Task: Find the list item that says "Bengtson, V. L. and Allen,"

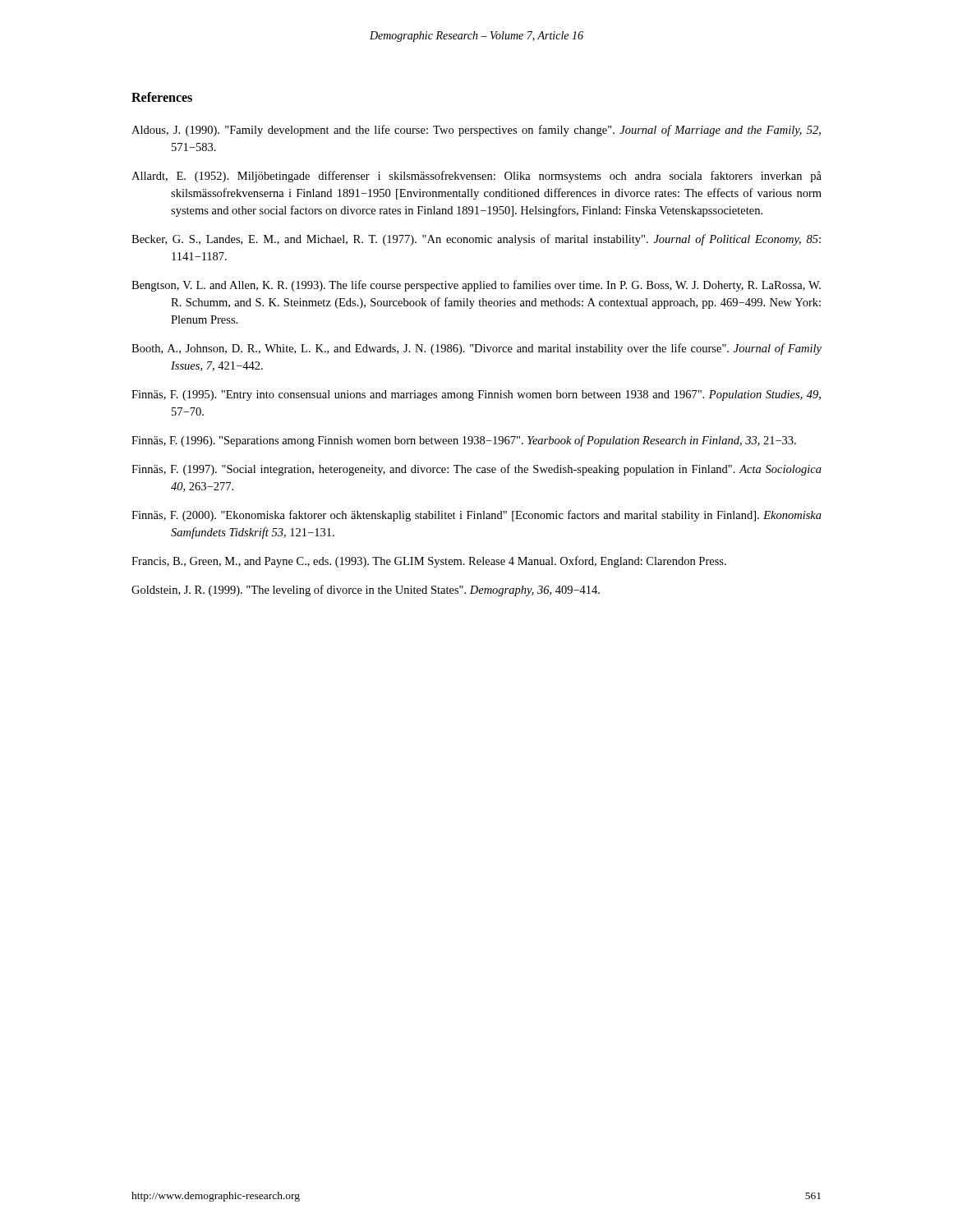Action: point(476,303)
